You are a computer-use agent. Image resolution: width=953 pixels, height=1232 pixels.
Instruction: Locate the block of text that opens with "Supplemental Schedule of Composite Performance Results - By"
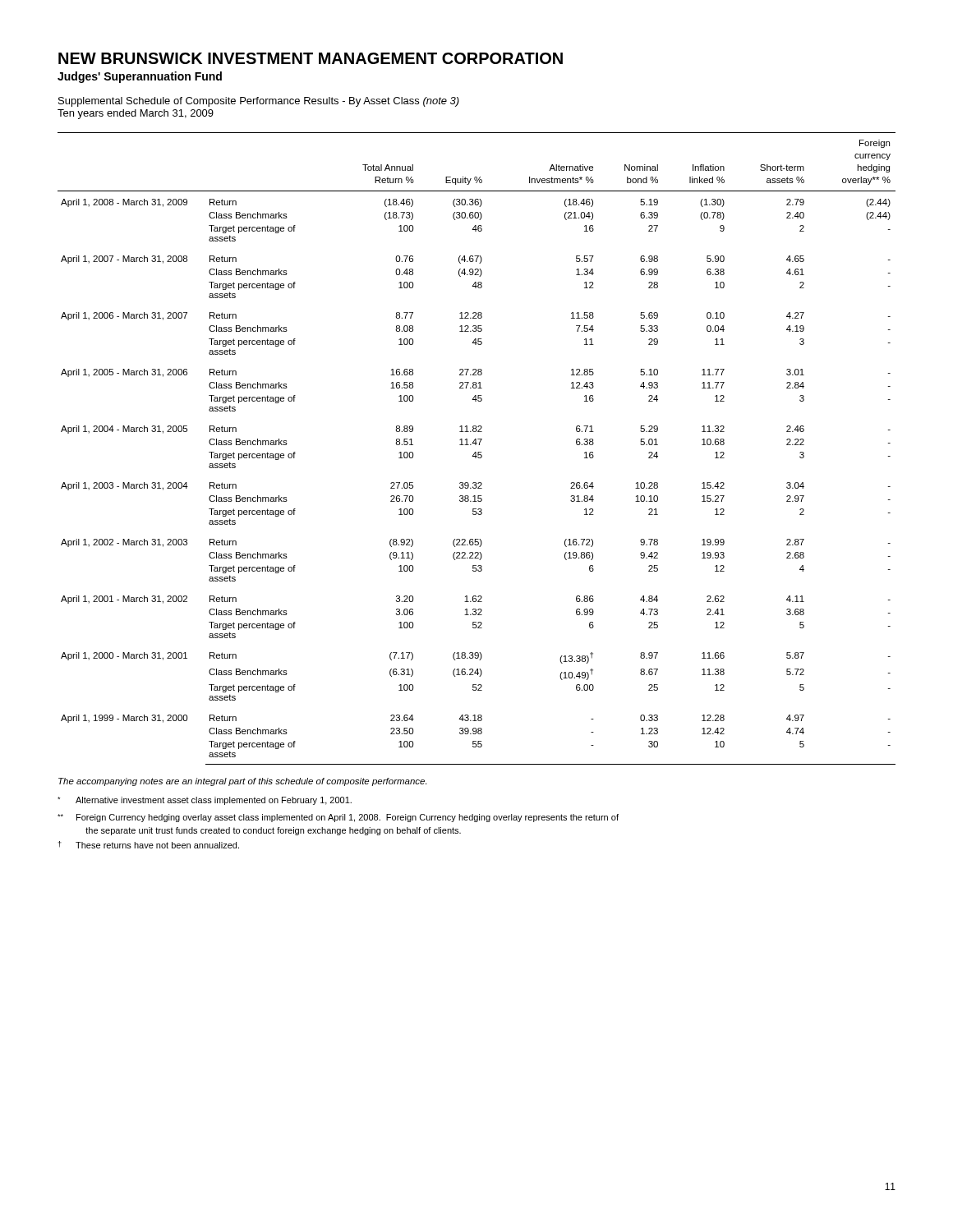tap(258, 107)
